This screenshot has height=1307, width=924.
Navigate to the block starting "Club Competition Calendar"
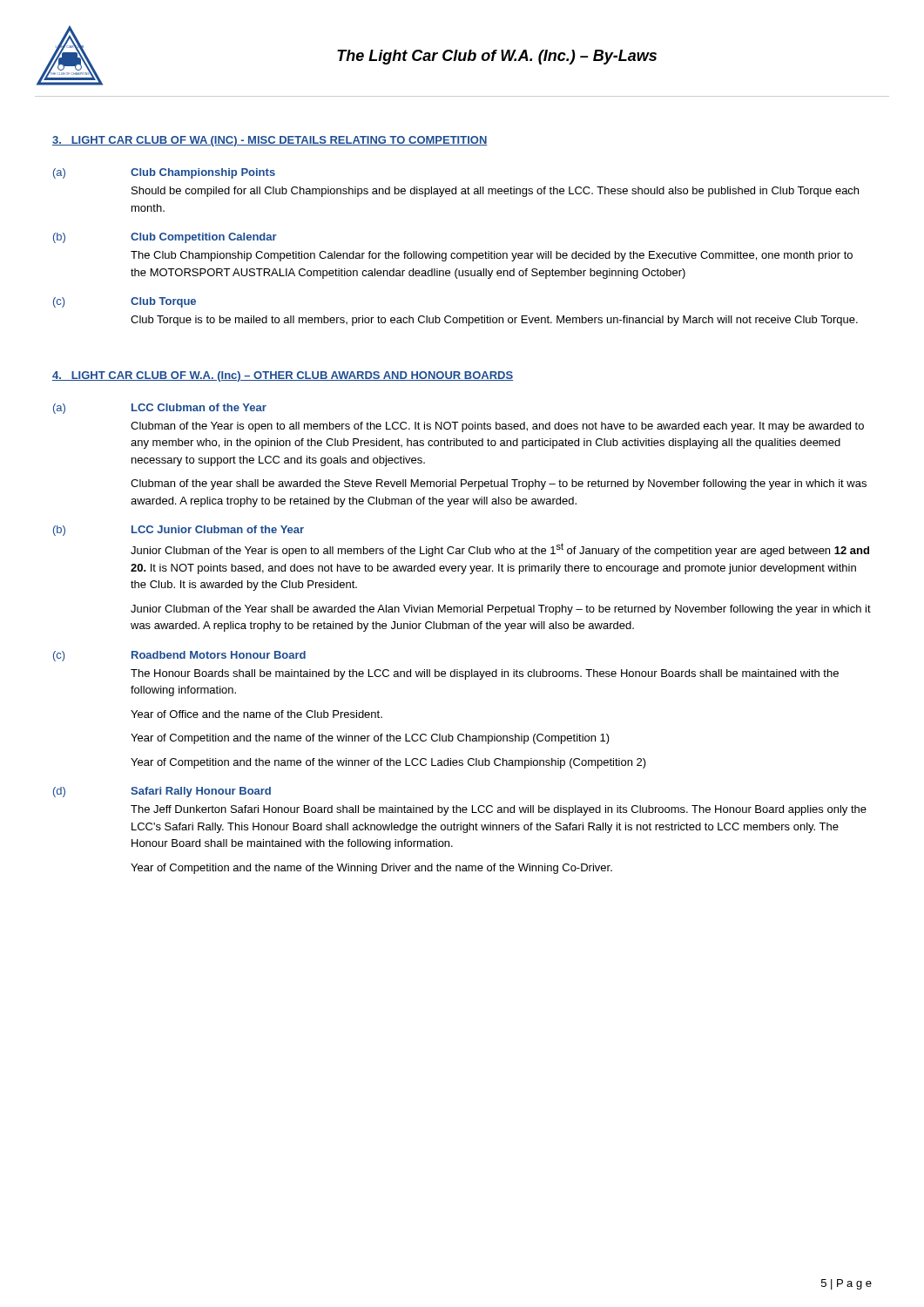[204, 237]
